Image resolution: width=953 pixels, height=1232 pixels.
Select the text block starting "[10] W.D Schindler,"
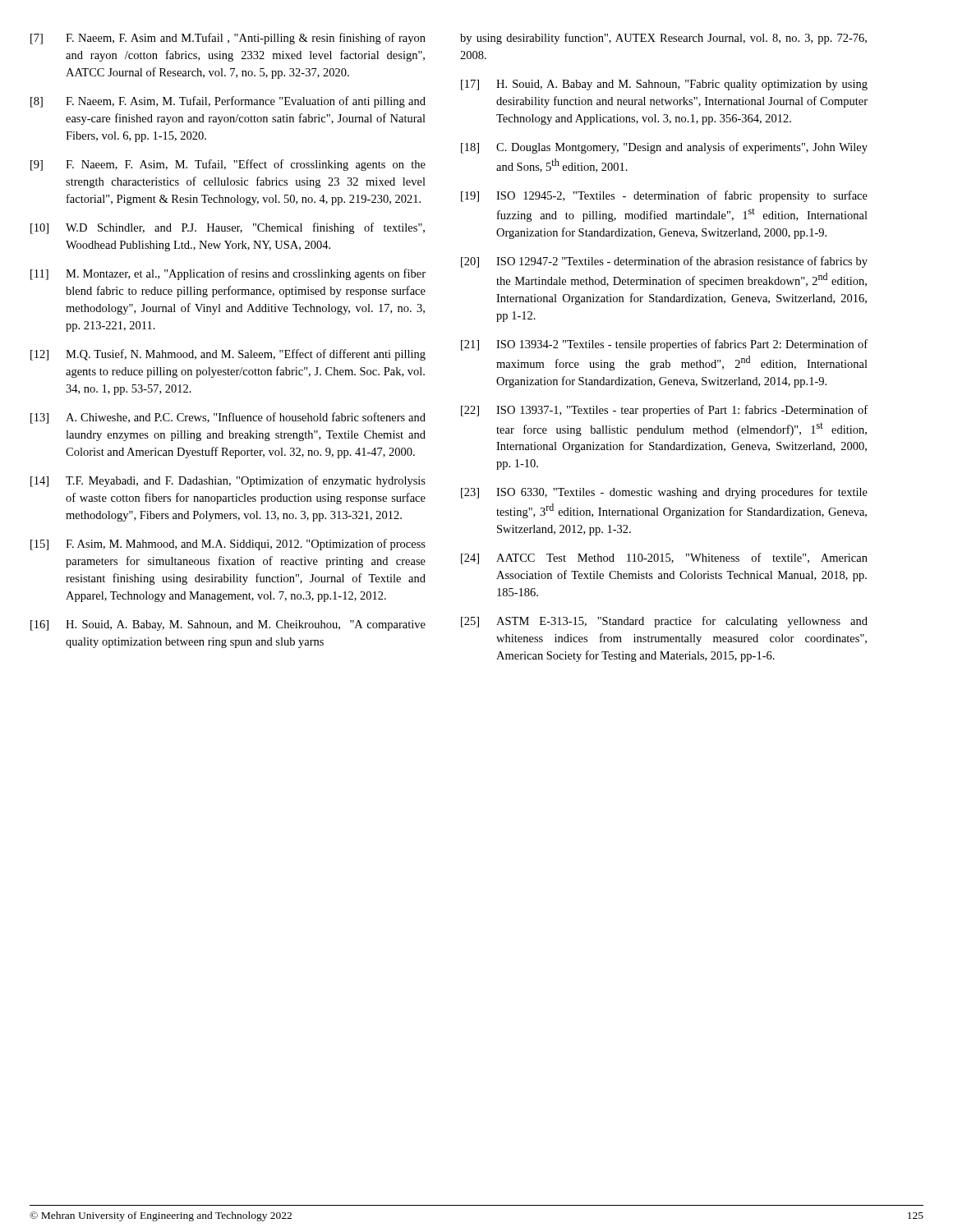pos(228,237)
